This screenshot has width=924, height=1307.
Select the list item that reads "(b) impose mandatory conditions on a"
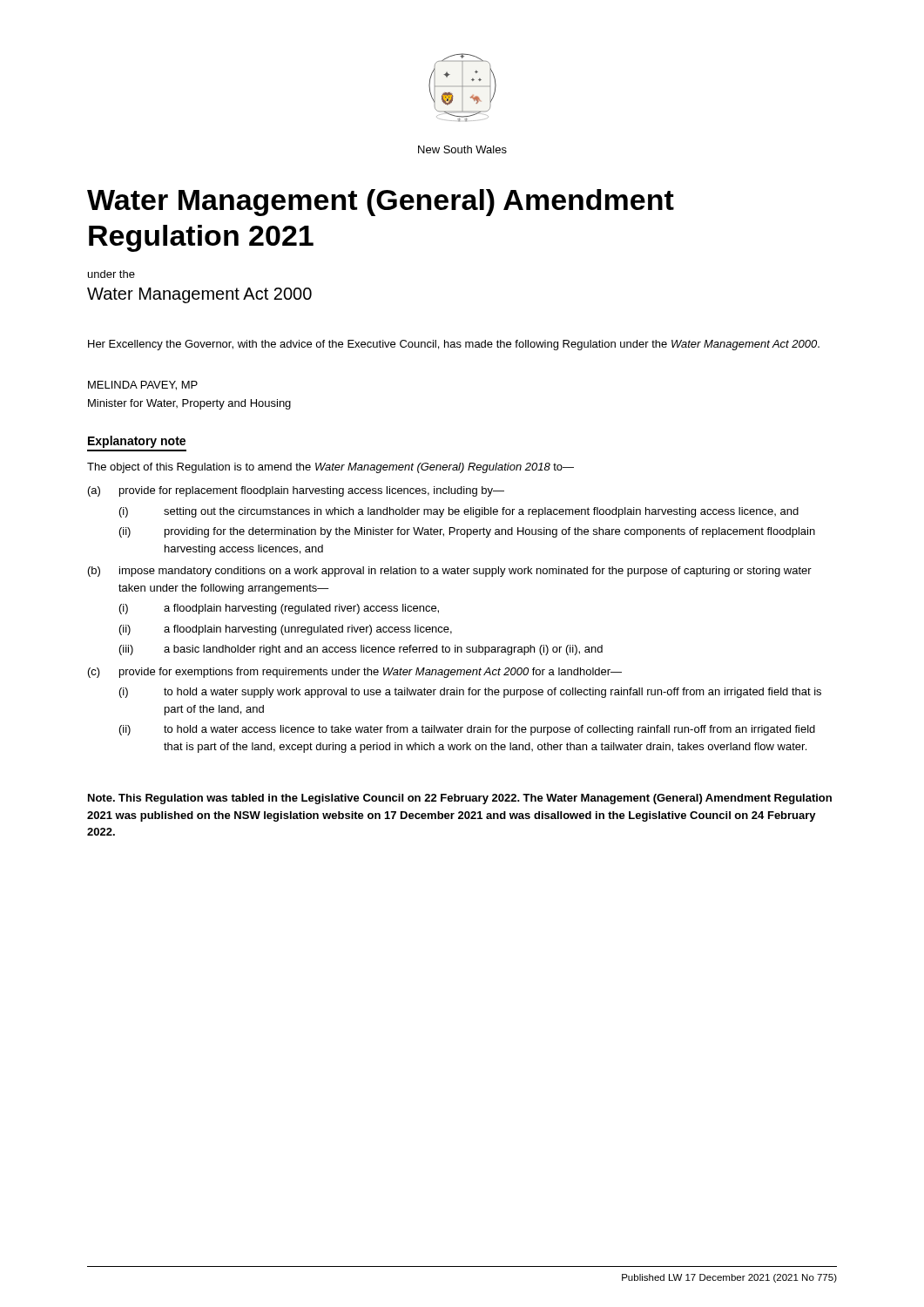click(x=450, y=572)
